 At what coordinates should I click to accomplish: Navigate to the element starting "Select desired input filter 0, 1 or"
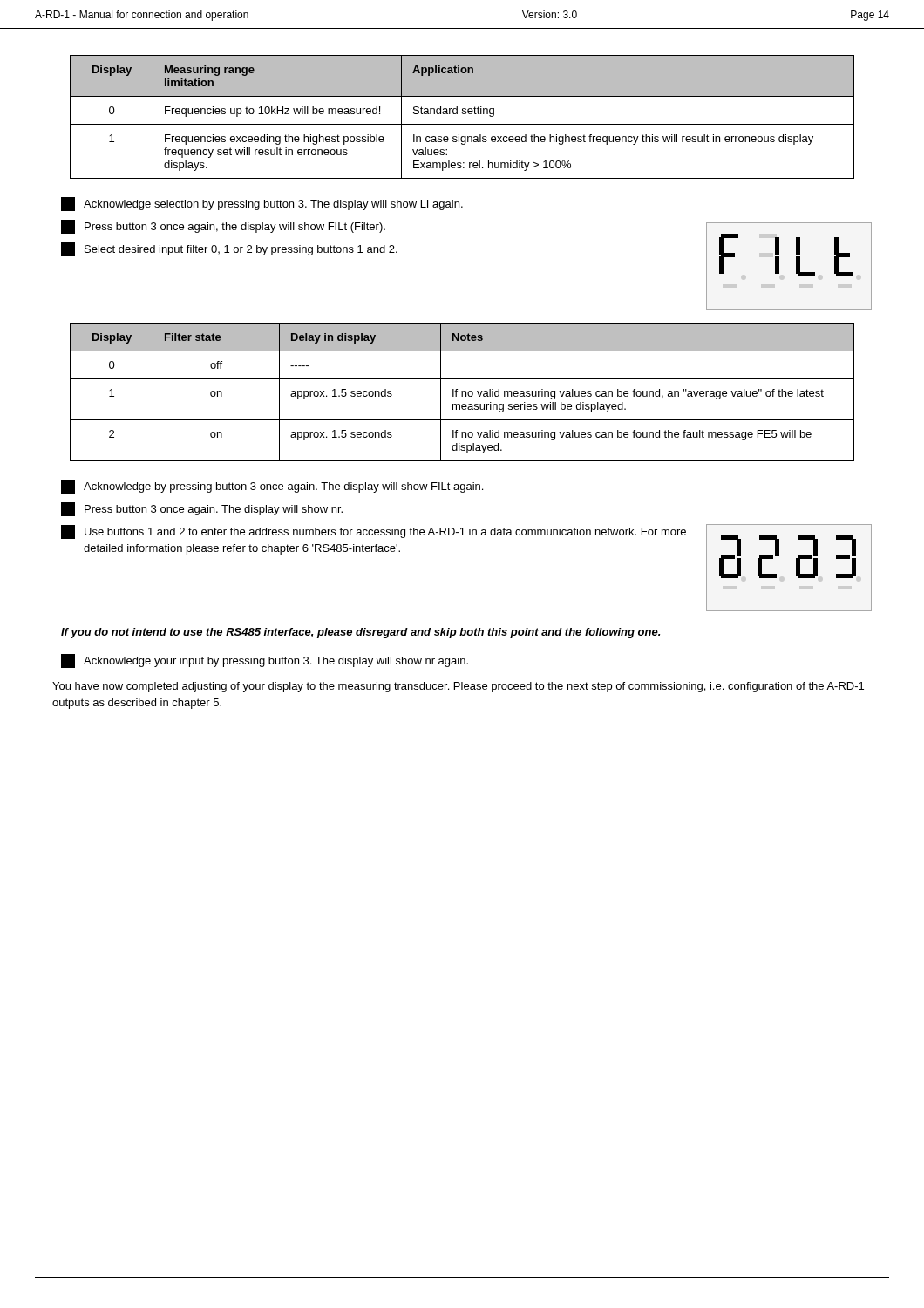(375, 250)
